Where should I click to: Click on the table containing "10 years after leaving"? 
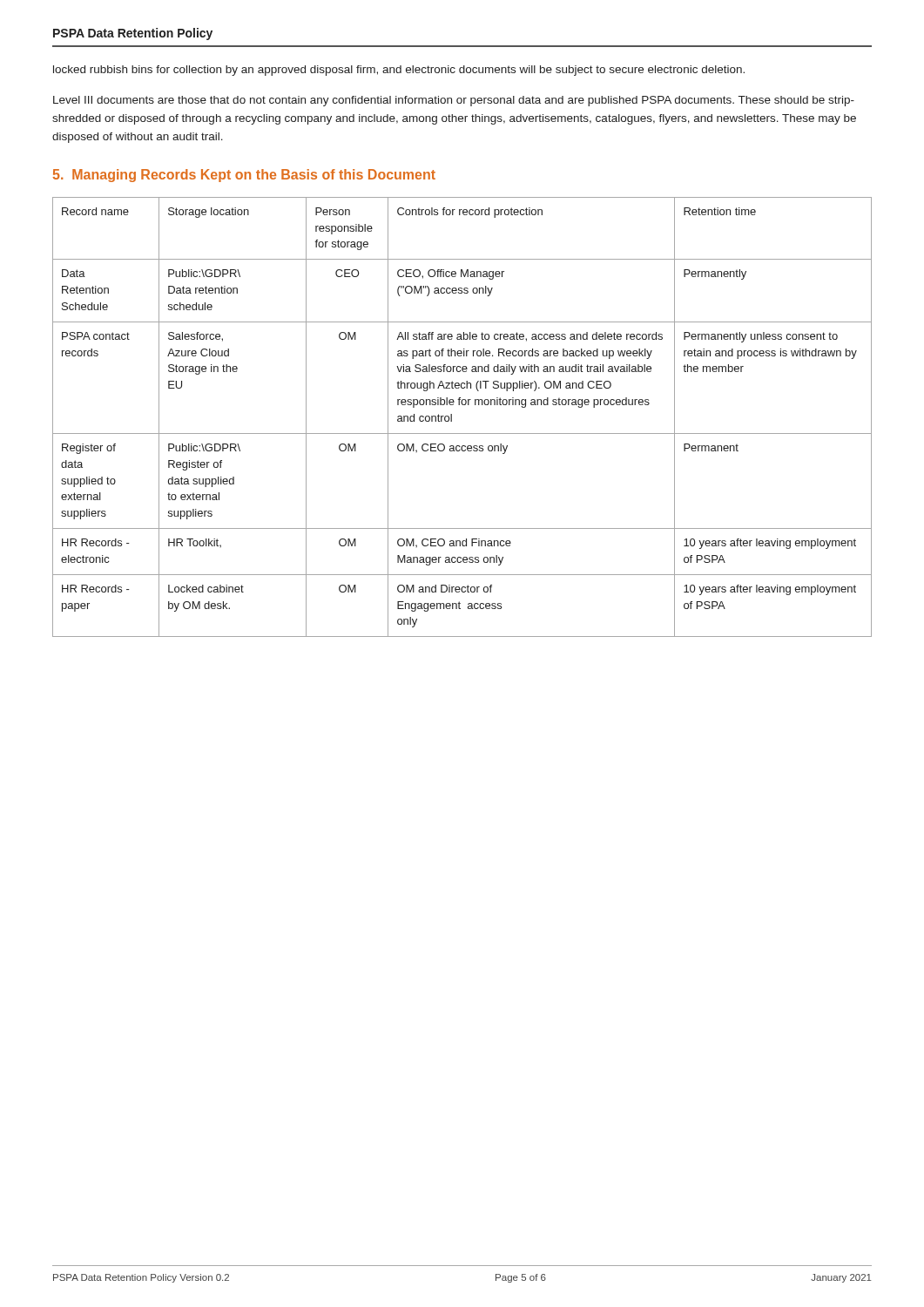462,417
